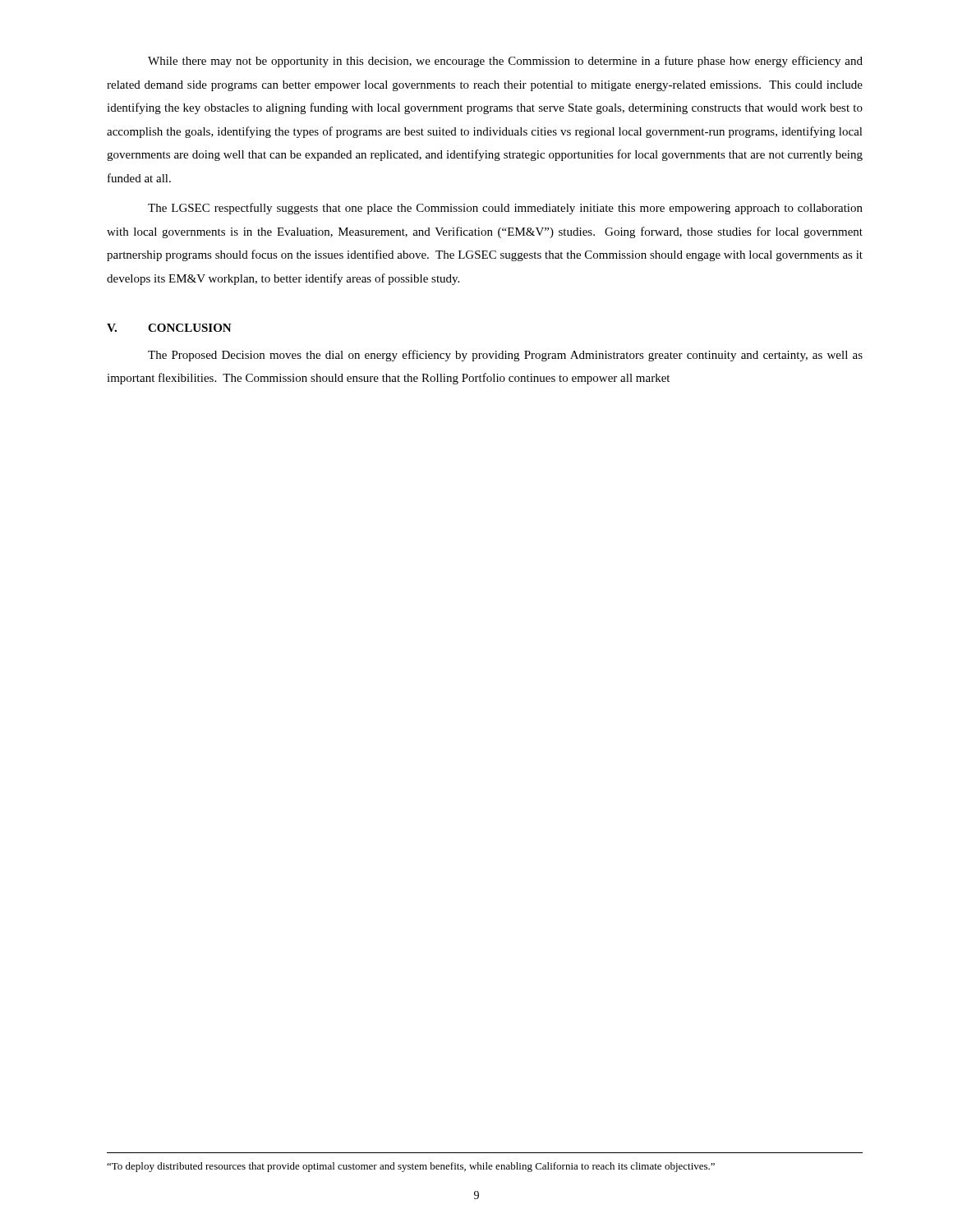Find the block on this page that starts "While there may not be opportunity in this"
The image size is (953, 1232).
tap(485, 120)
